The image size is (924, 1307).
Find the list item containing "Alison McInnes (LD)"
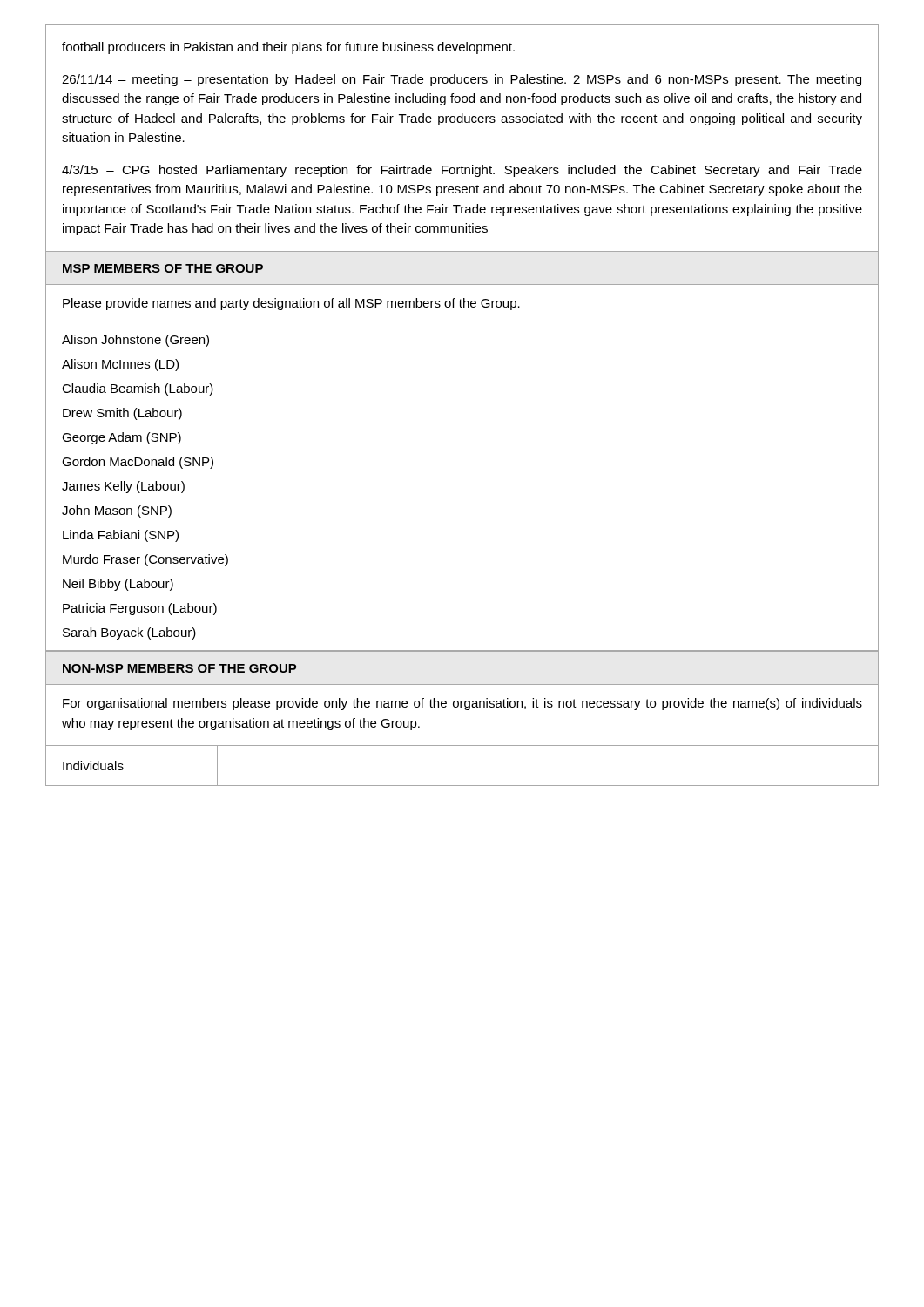121,364
